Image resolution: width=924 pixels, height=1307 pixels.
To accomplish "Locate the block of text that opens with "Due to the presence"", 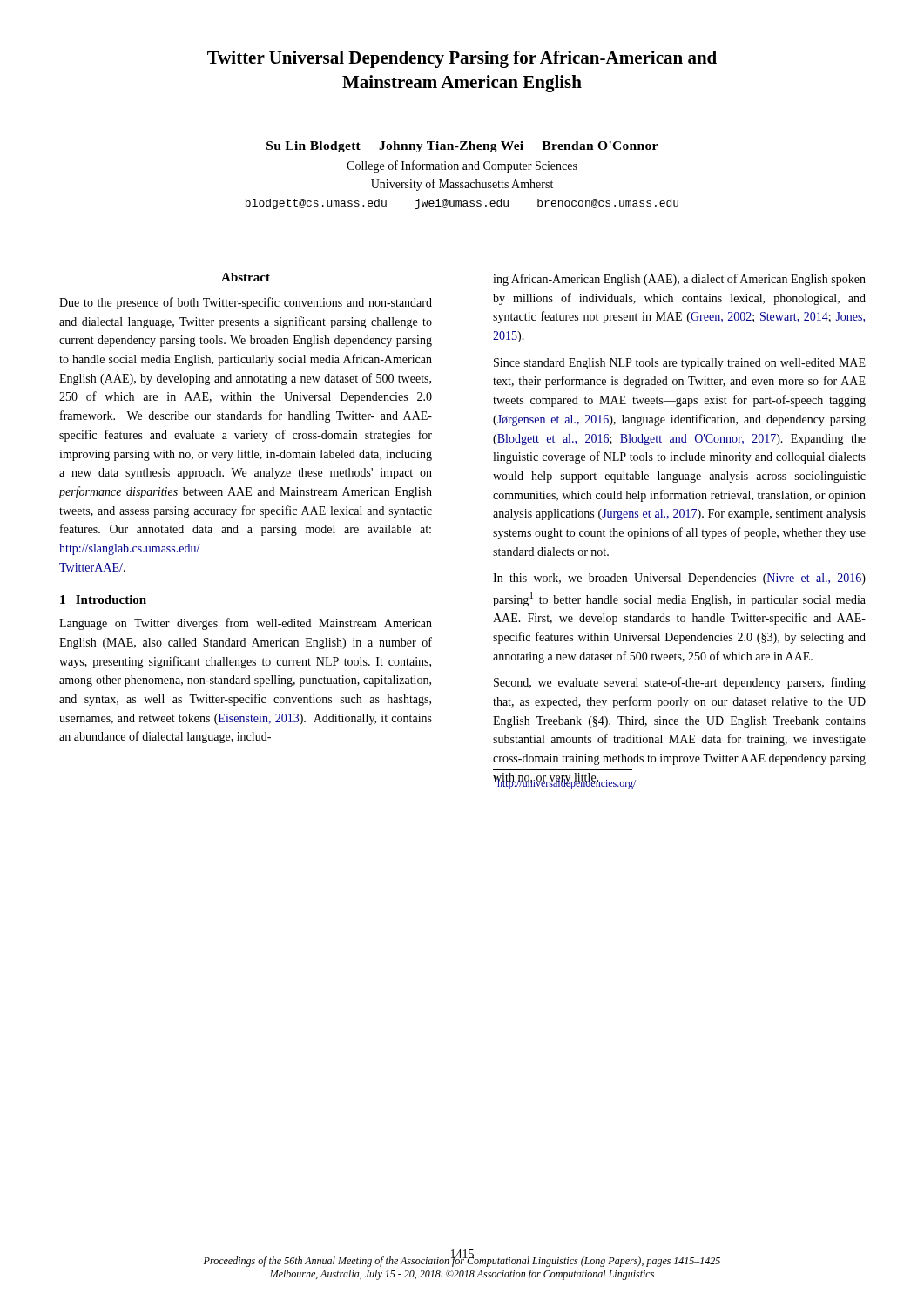I will pyautogui.click(x=246, y=435).
